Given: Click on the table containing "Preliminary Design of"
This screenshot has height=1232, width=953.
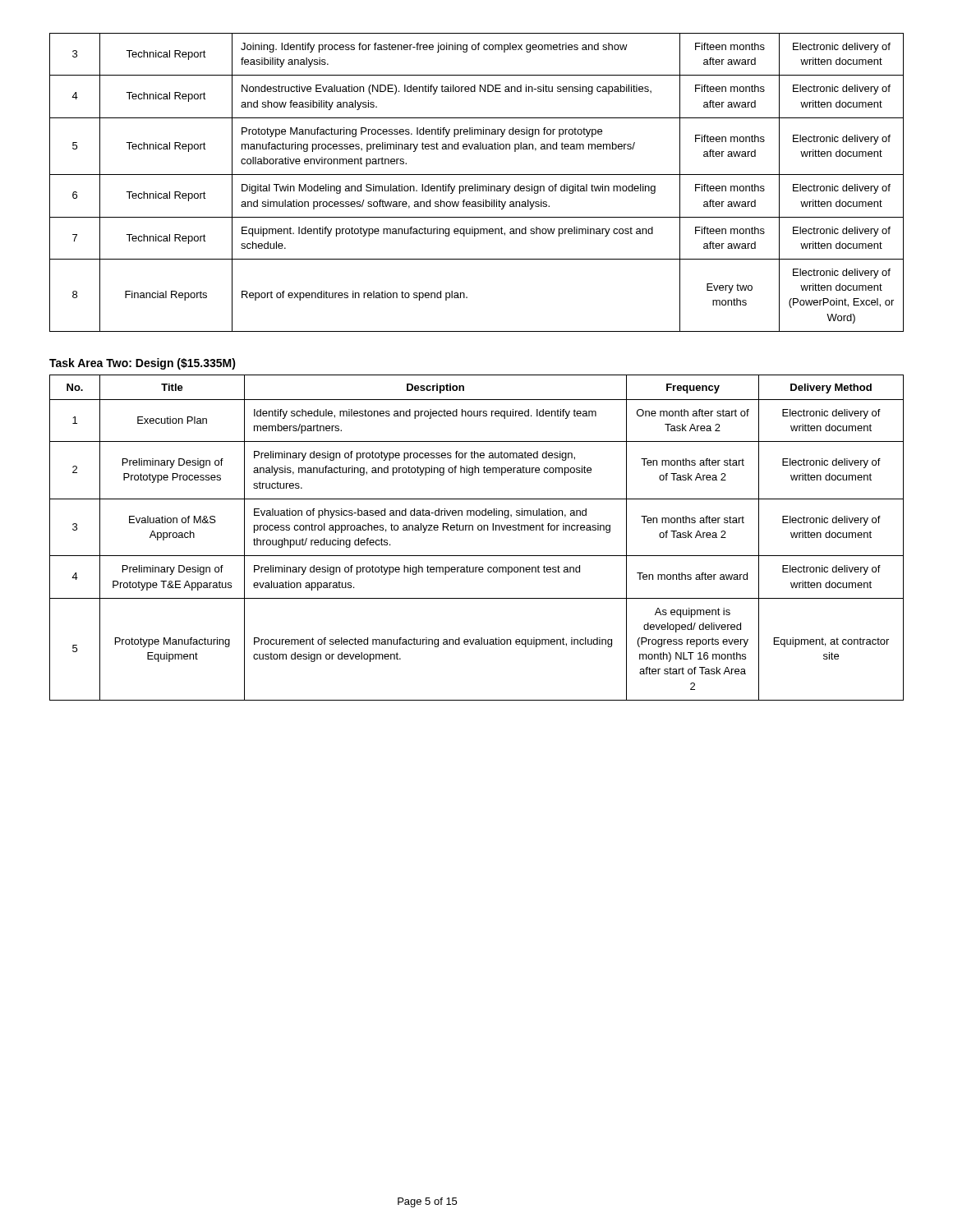Looking at the screenshot, I should click(476, 537).
